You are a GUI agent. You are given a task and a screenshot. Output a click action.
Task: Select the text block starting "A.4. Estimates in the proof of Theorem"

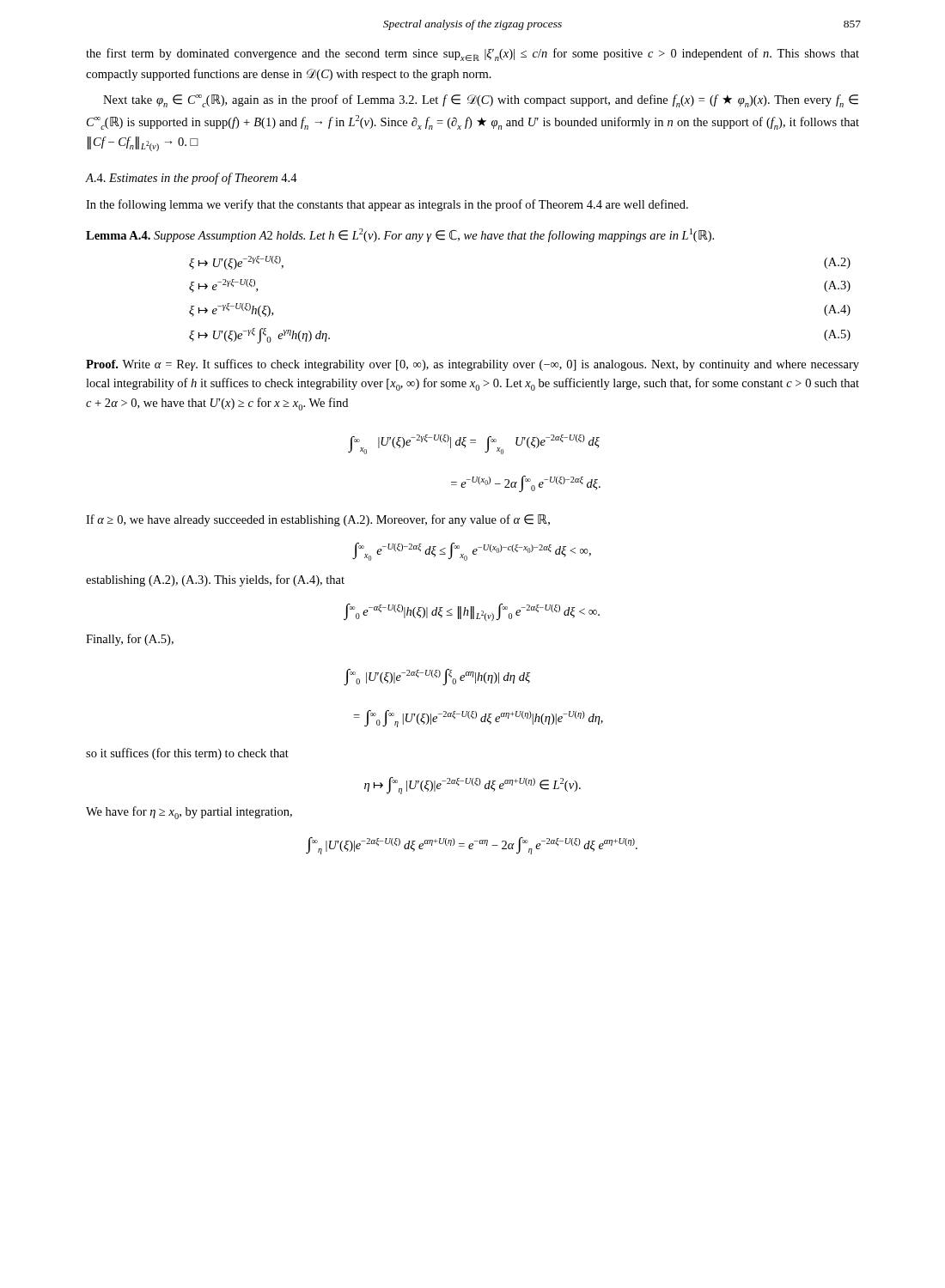(x=191, y=177)
